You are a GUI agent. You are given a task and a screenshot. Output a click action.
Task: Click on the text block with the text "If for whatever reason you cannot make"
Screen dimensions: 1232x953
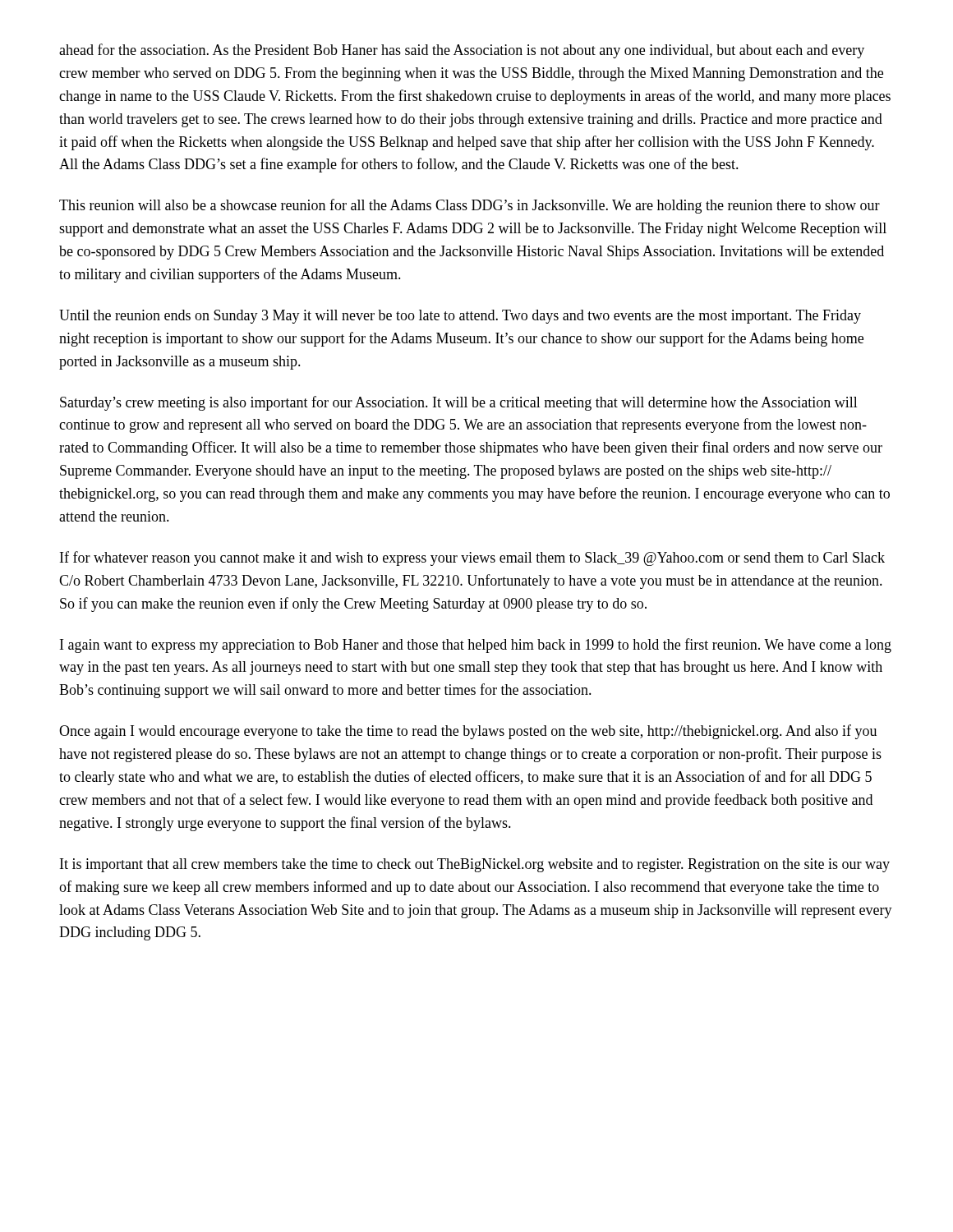[x=472, y=581]
